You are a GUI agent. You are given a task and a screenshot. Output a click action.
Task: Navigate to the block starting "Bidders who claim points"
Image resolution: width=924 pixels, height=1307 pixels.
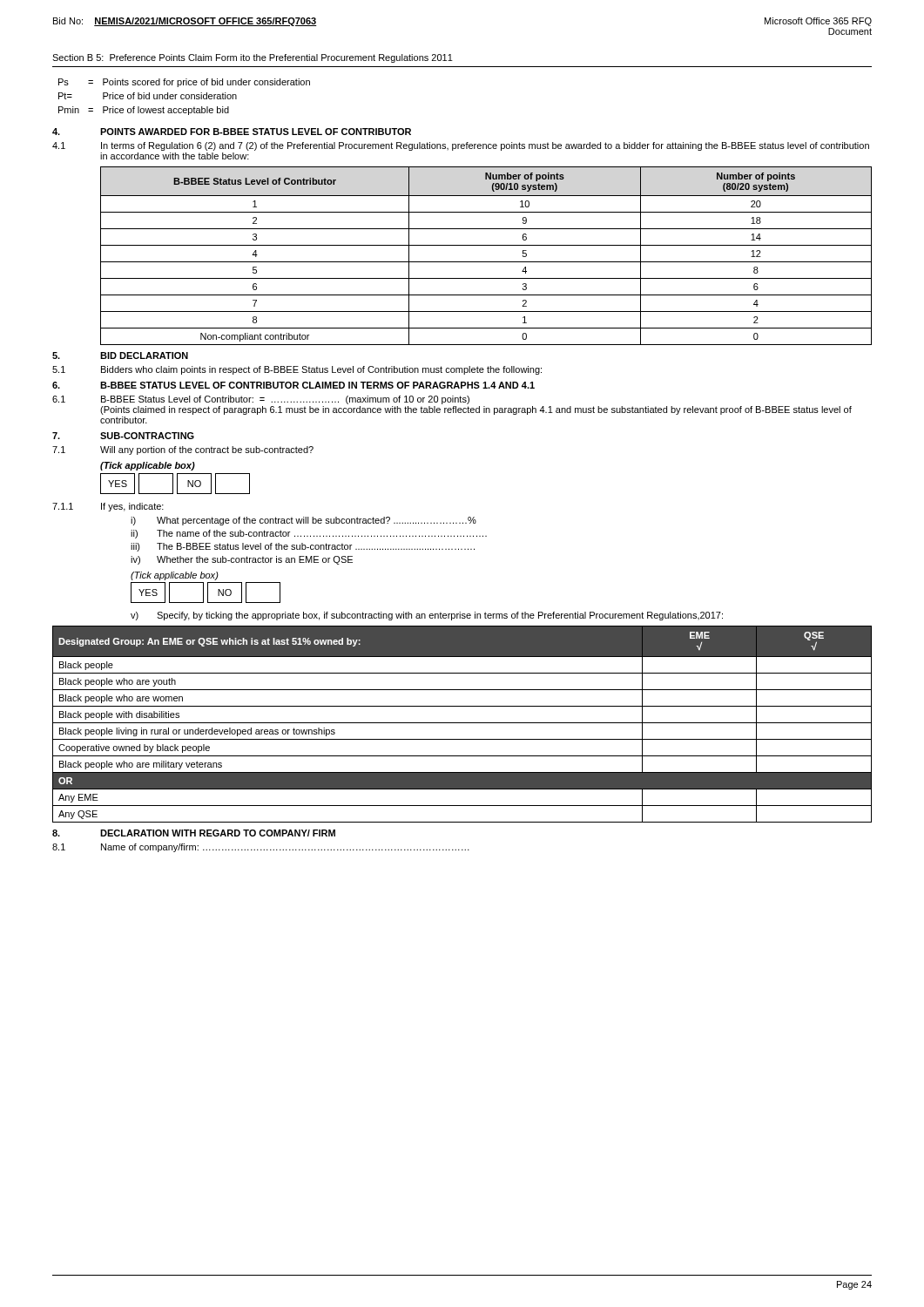[321, 369]
